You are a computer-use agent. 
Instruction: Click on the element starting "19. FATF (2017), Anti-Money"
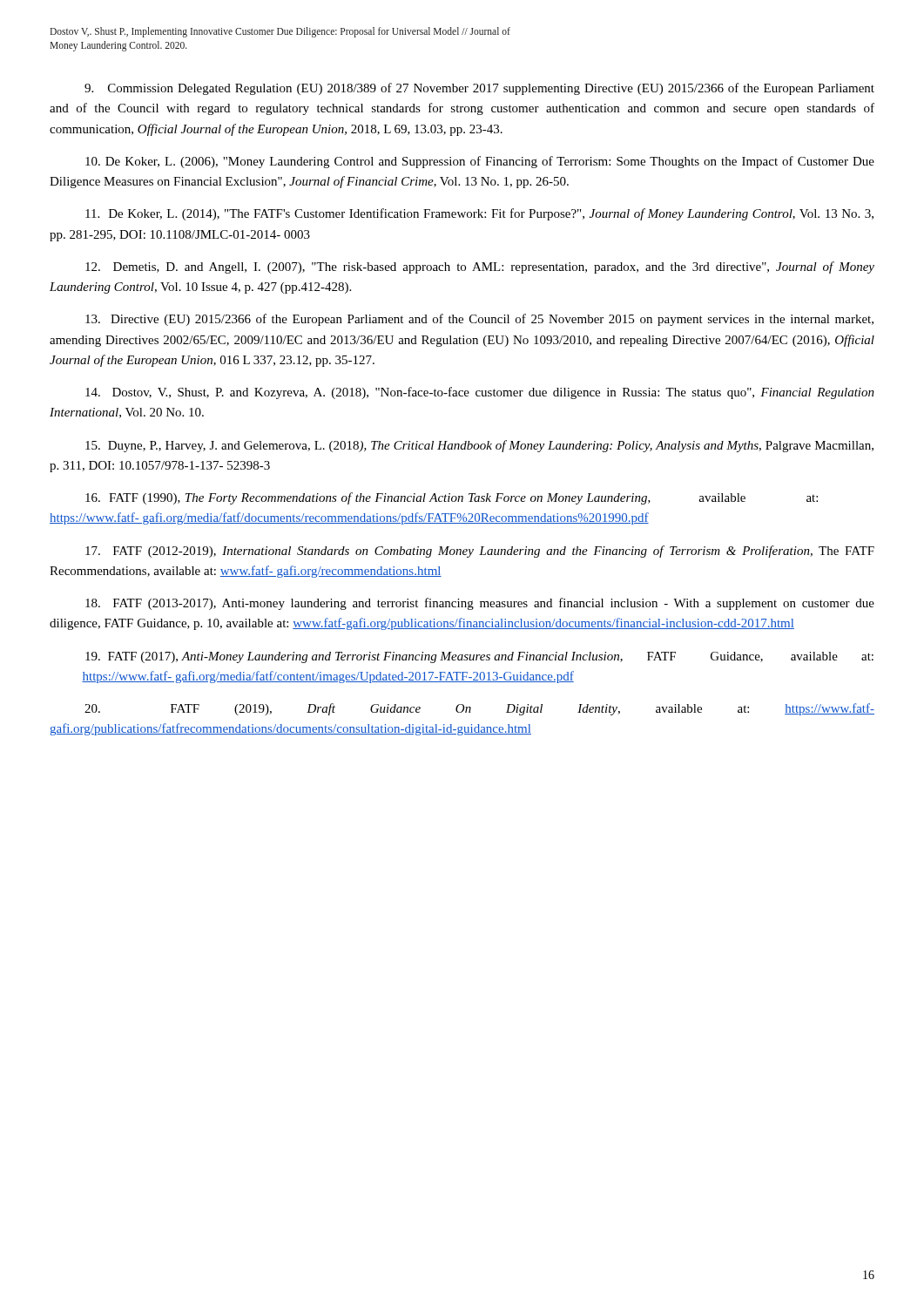(x=462, y=666)
